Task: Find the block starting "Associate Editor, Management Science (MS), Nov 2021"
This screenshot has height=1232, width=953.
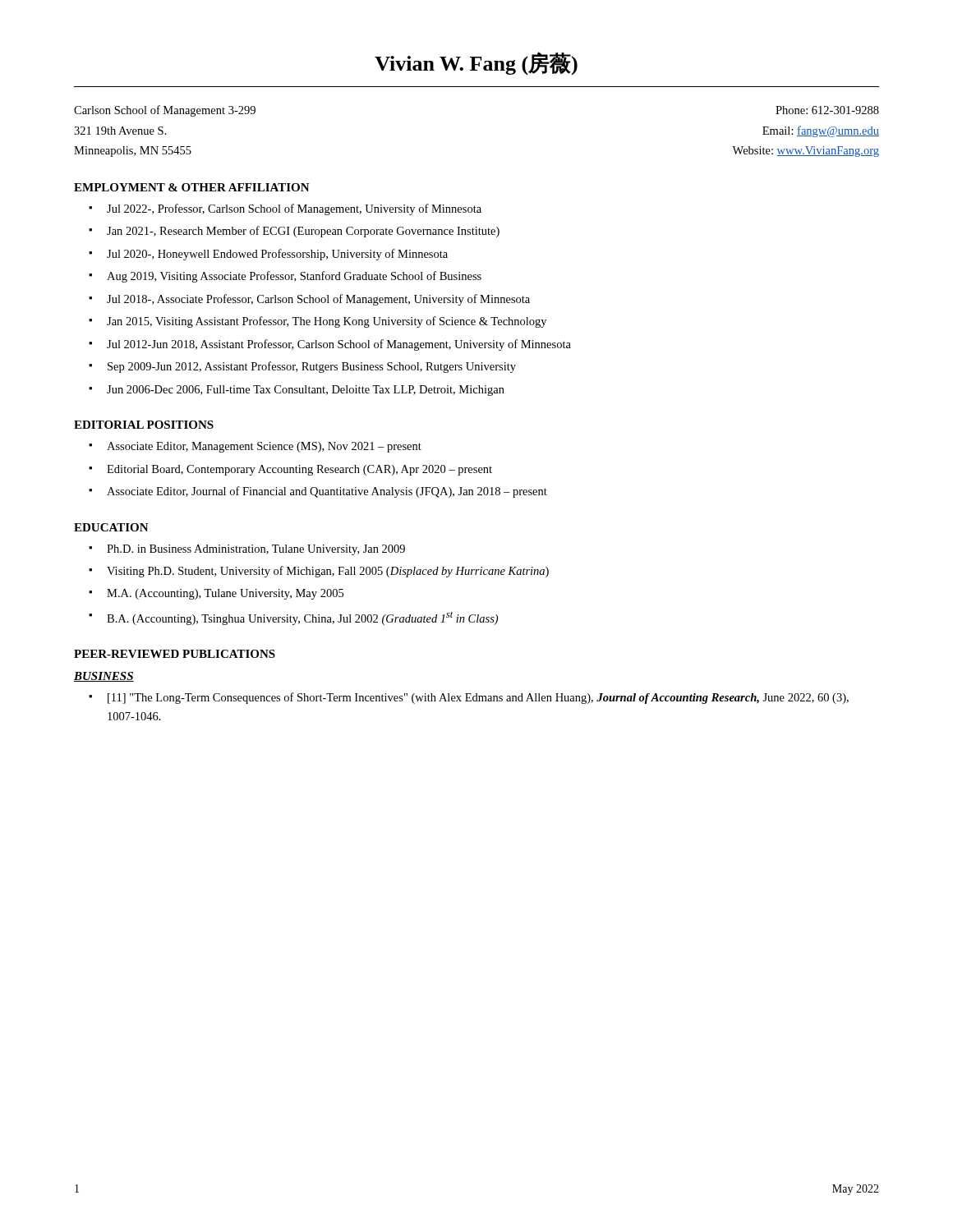Action: pos(264,446)
